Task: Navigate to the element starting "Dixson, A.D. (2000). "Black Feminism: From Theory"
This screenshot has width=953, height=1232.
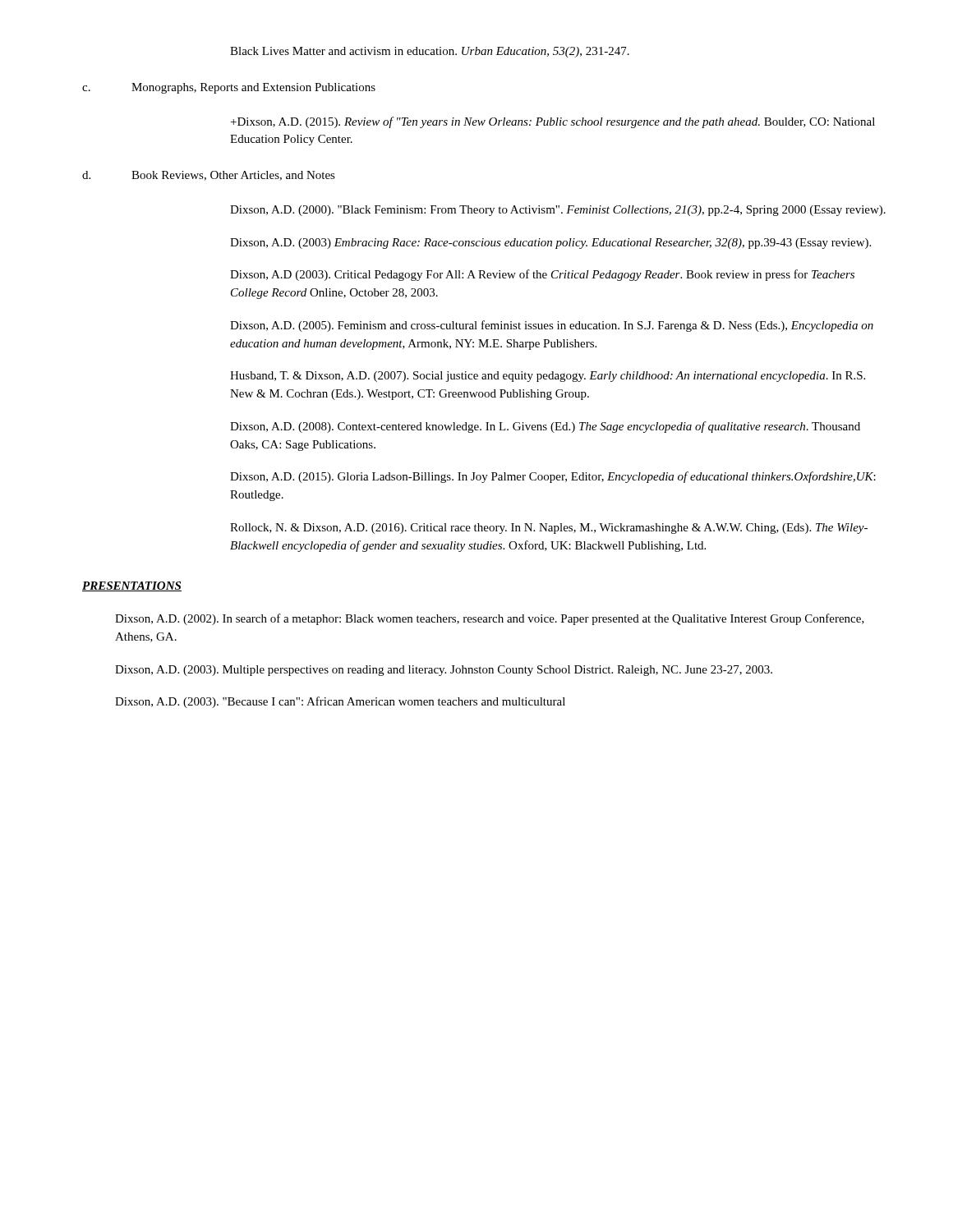Action: click(558, 209)
